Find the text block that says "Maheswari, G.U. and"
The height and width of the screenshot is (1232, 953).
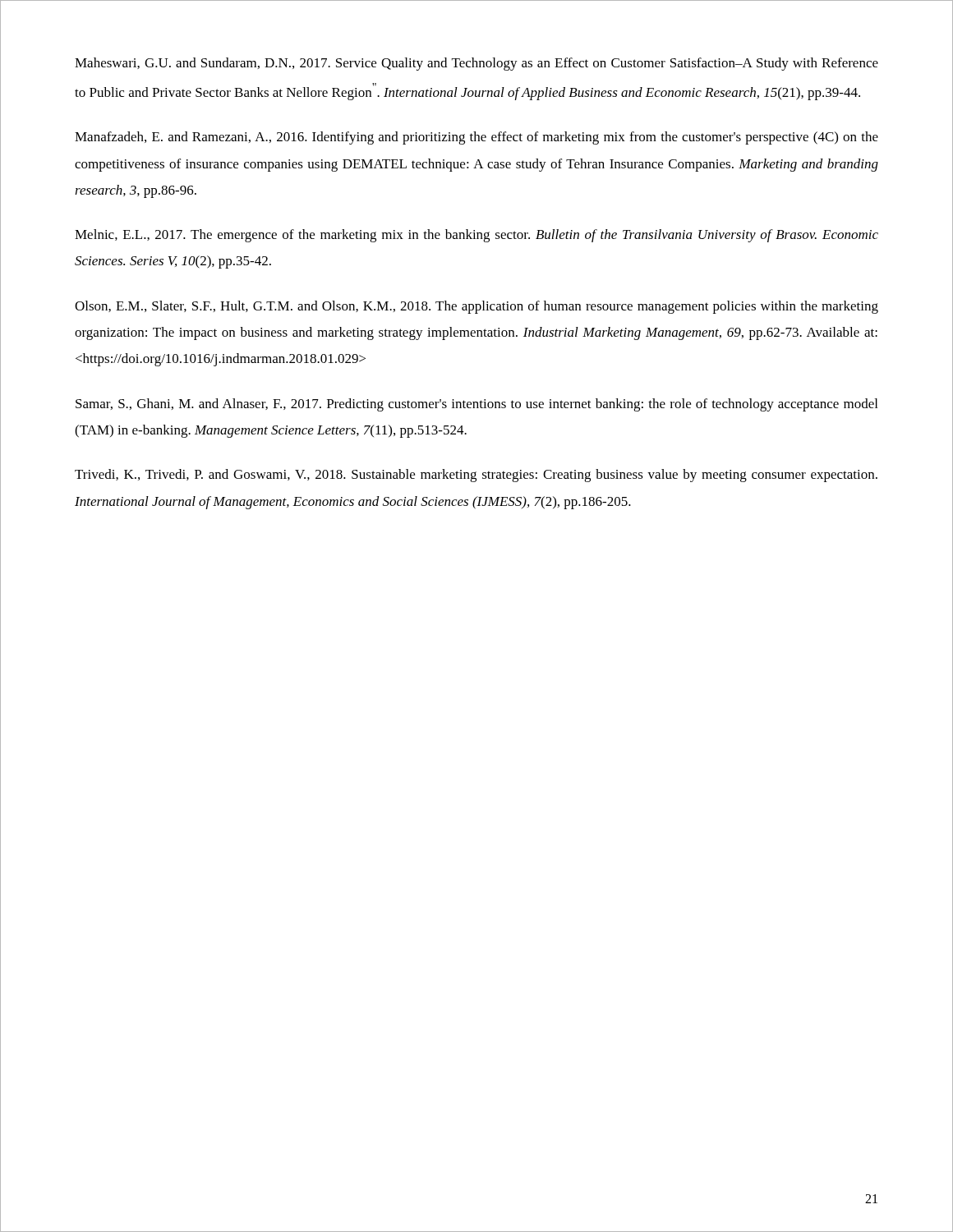476,78
